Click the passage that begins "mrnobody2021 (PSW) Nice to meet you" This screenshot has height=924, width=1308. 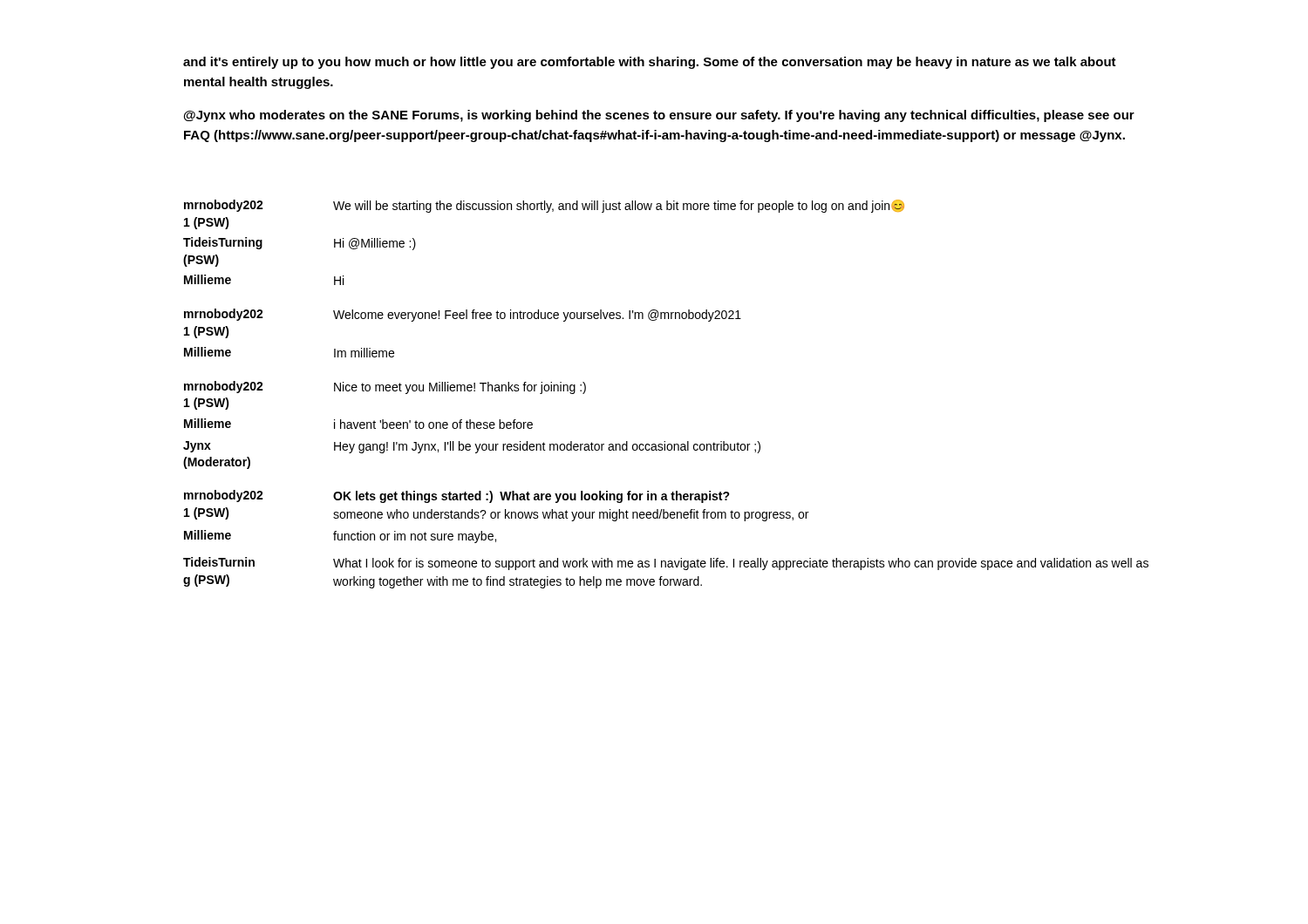385,387
